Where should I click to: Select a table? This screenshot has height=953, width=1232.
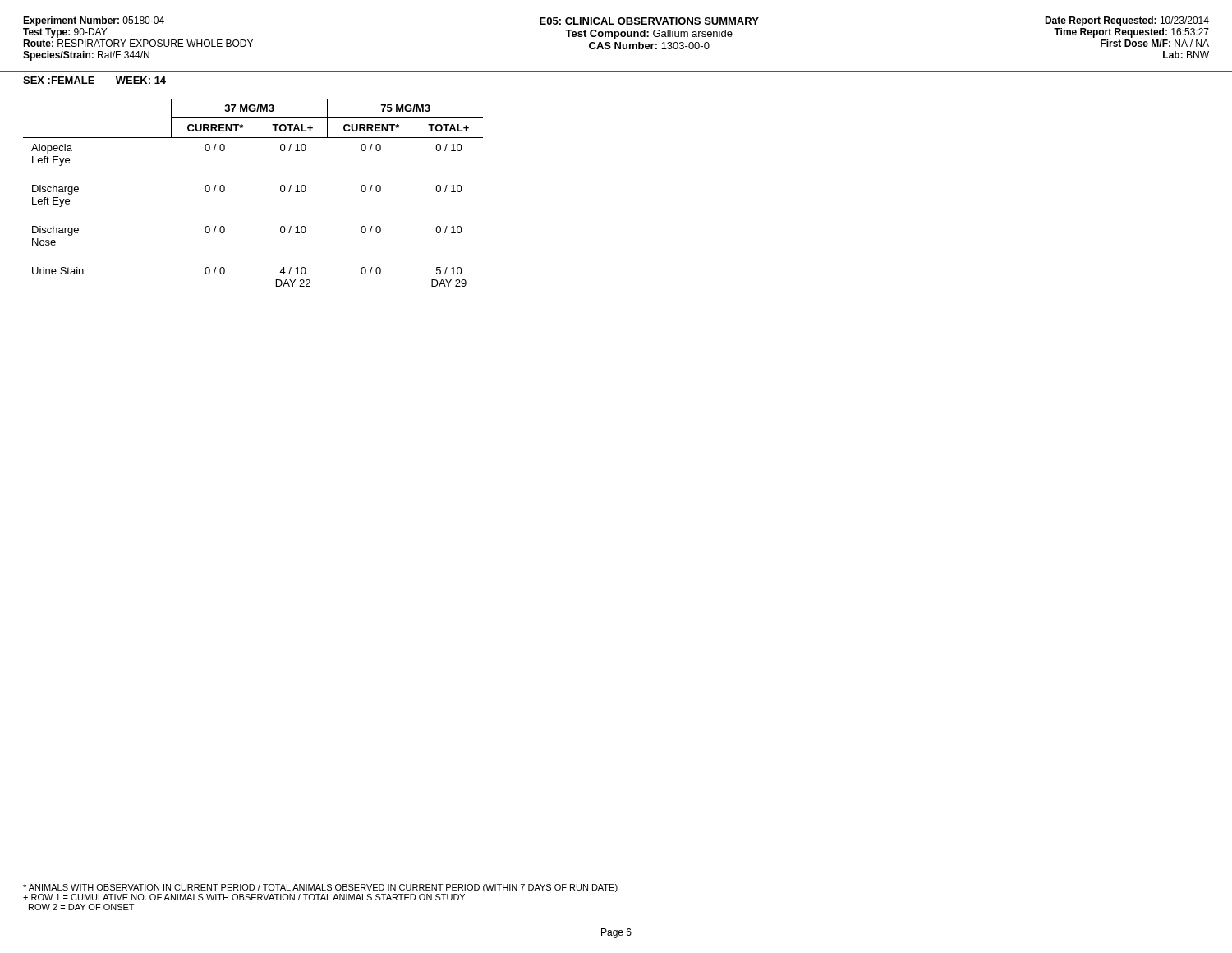[253, 204]
